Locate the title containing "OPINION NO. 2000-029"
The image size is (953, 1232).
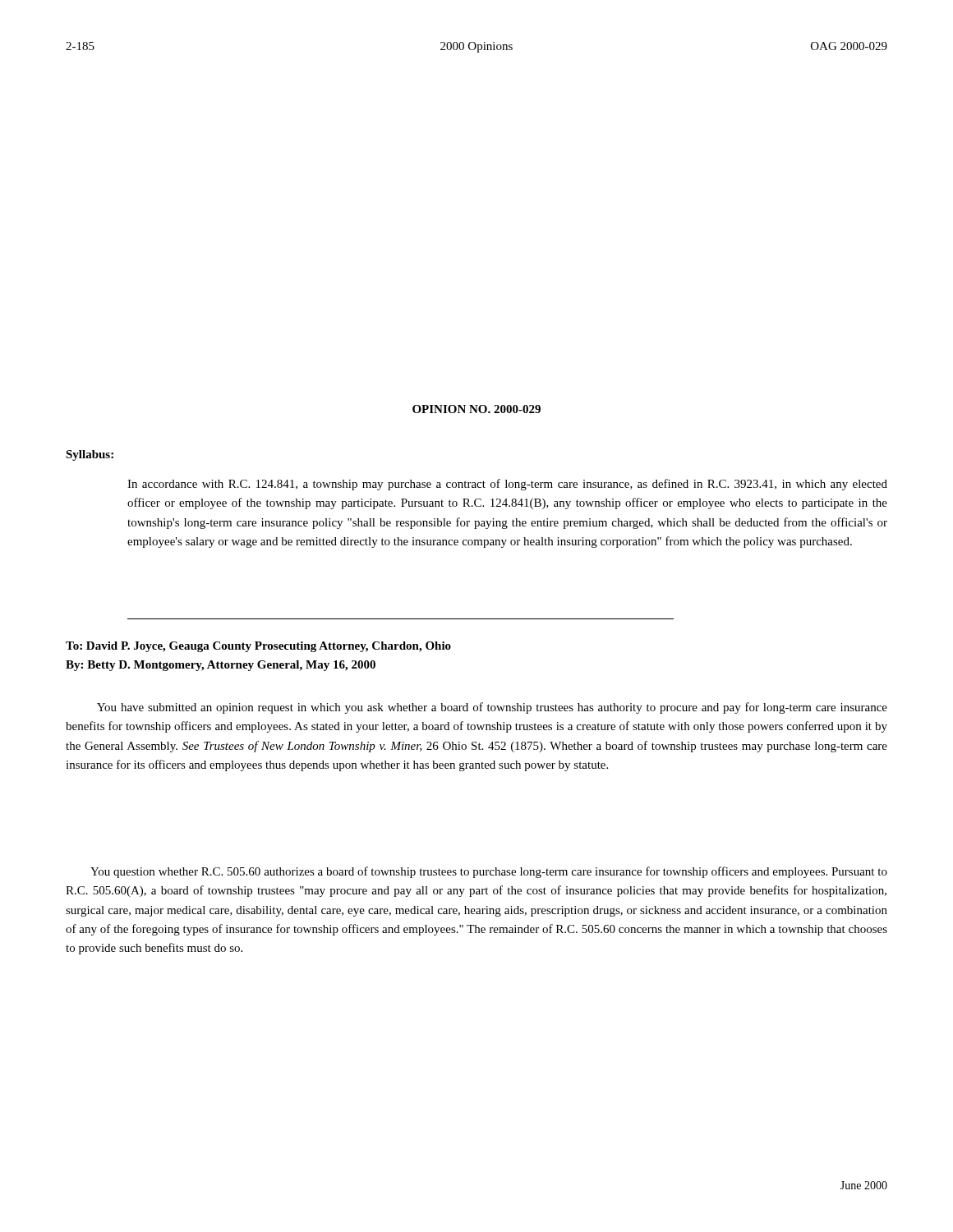pyautogui.click(x=476, y=409)
